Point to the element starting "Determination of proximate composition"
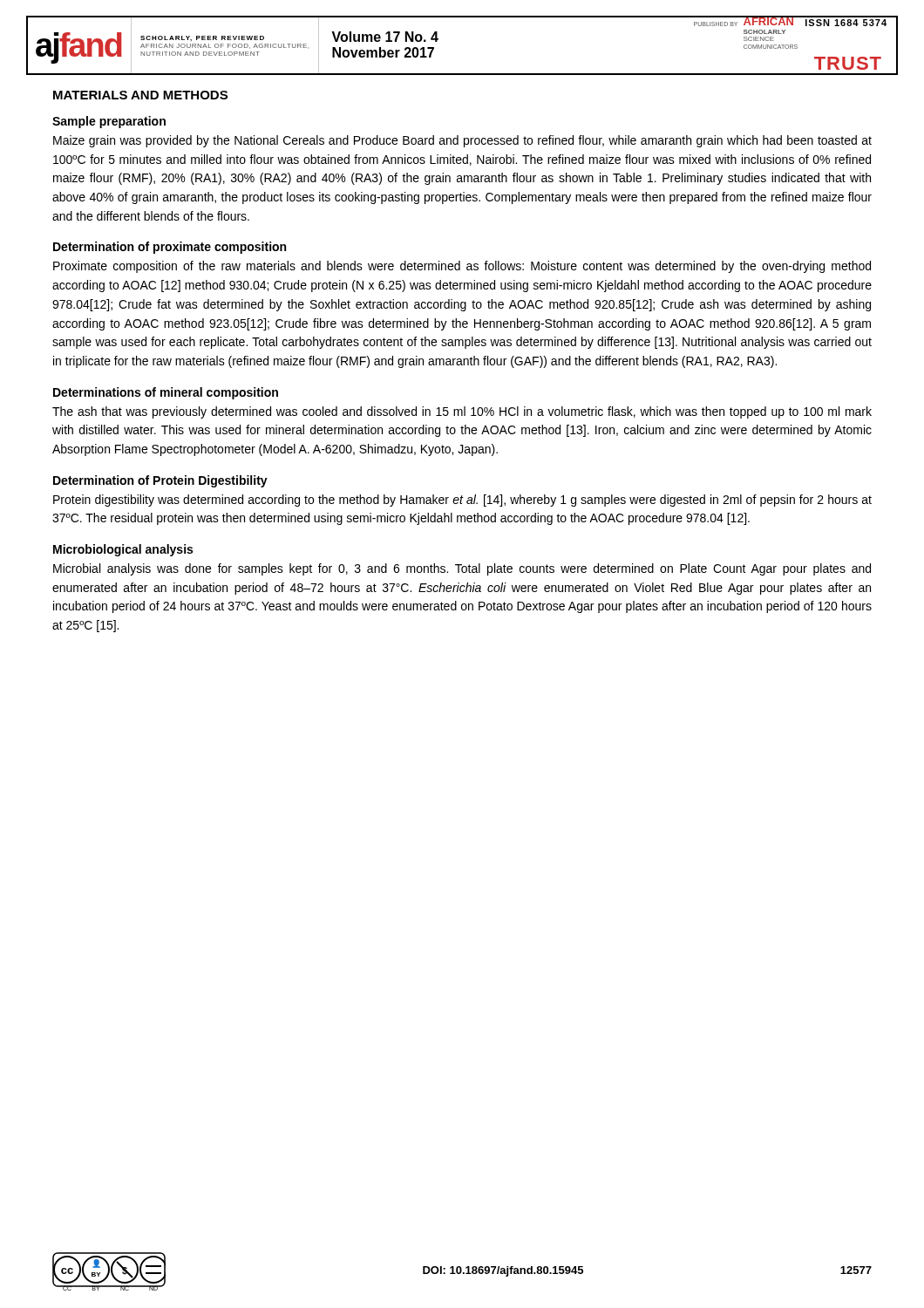This screenshot has height=1308, width=924. pos(170,247)
